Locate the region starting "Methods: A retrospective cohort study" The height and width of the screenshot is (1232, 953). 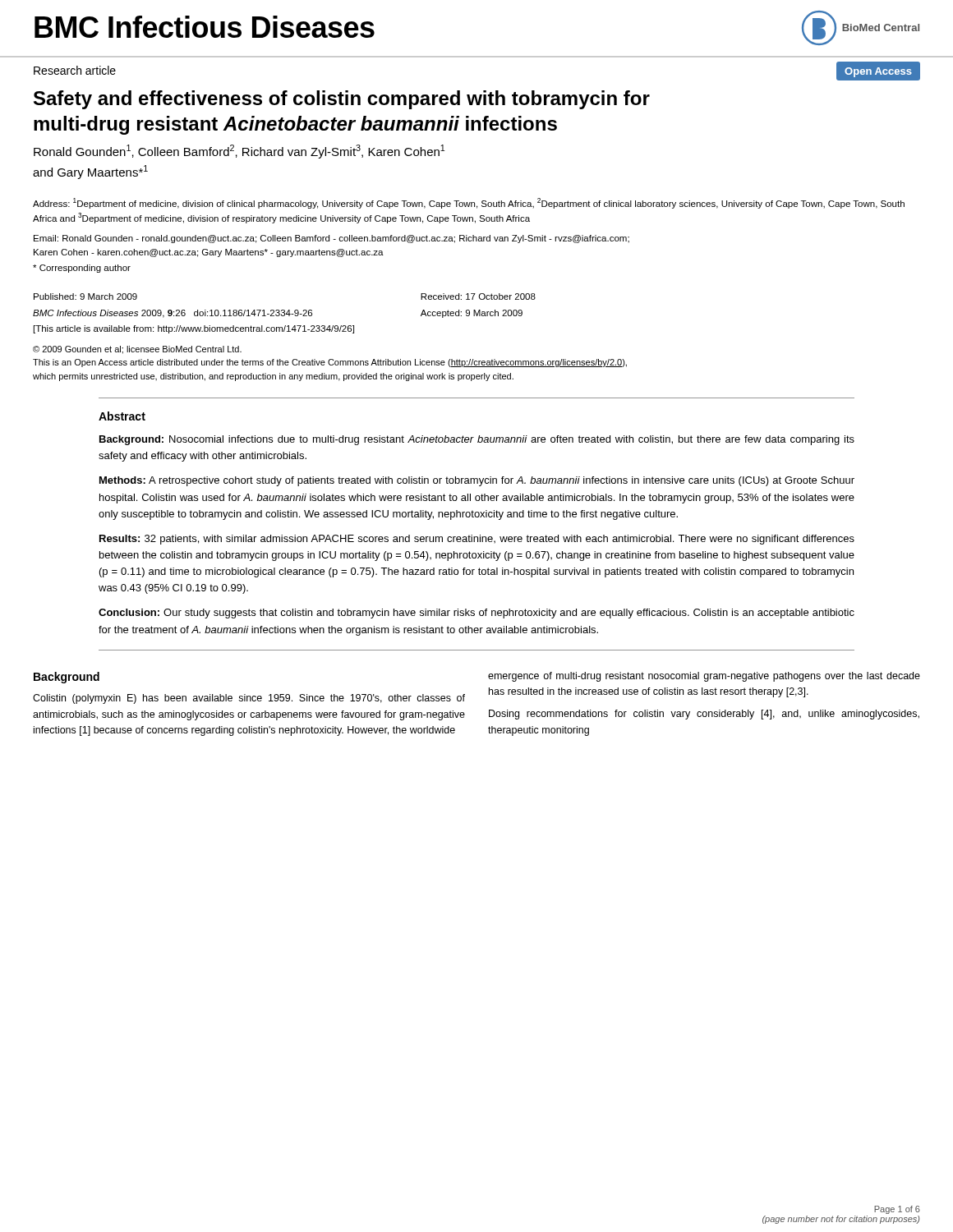click(476, 497)
